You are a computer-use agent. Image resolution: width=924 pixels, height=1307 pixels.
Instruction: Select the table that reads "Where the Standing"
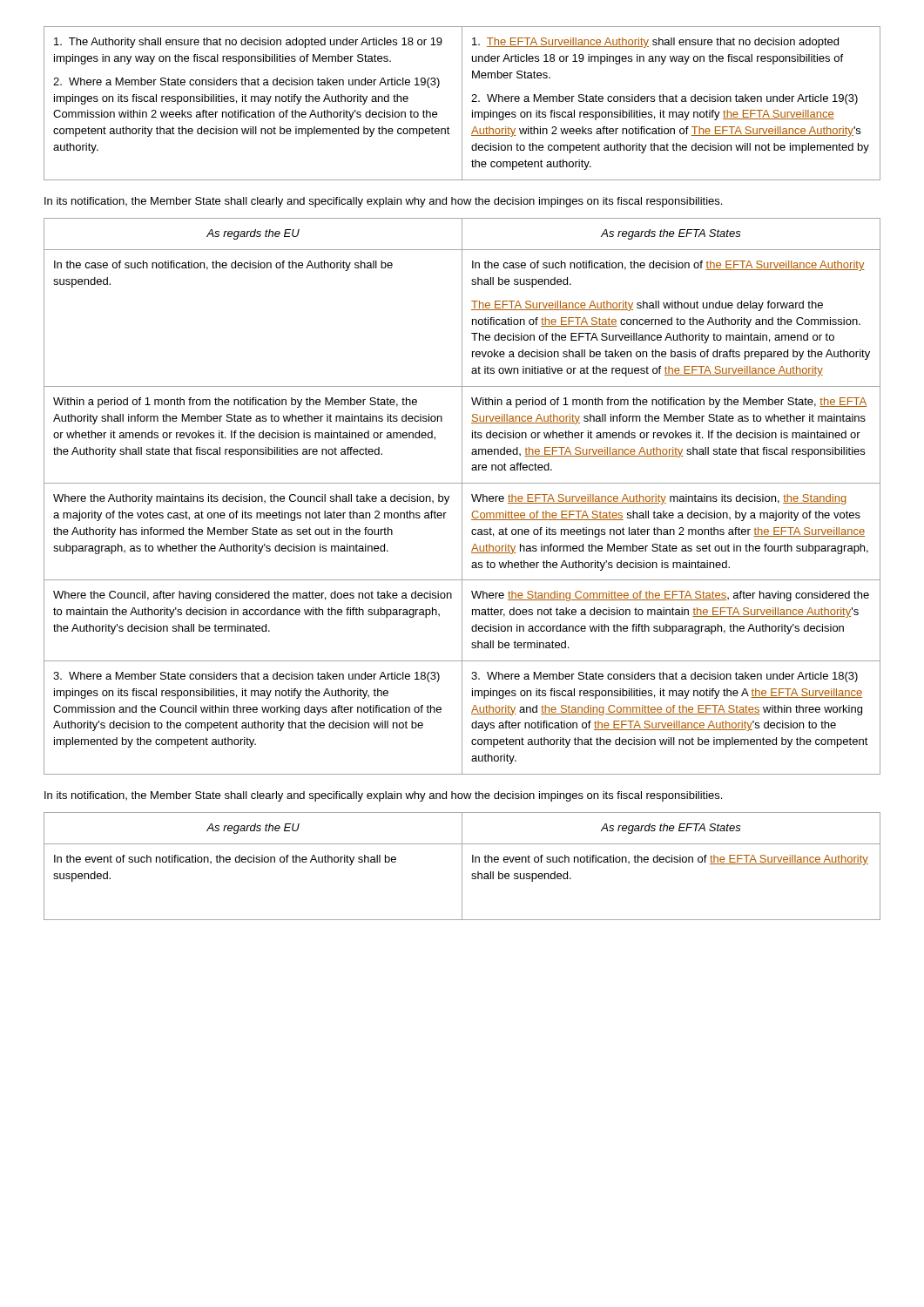coord(462,496)
